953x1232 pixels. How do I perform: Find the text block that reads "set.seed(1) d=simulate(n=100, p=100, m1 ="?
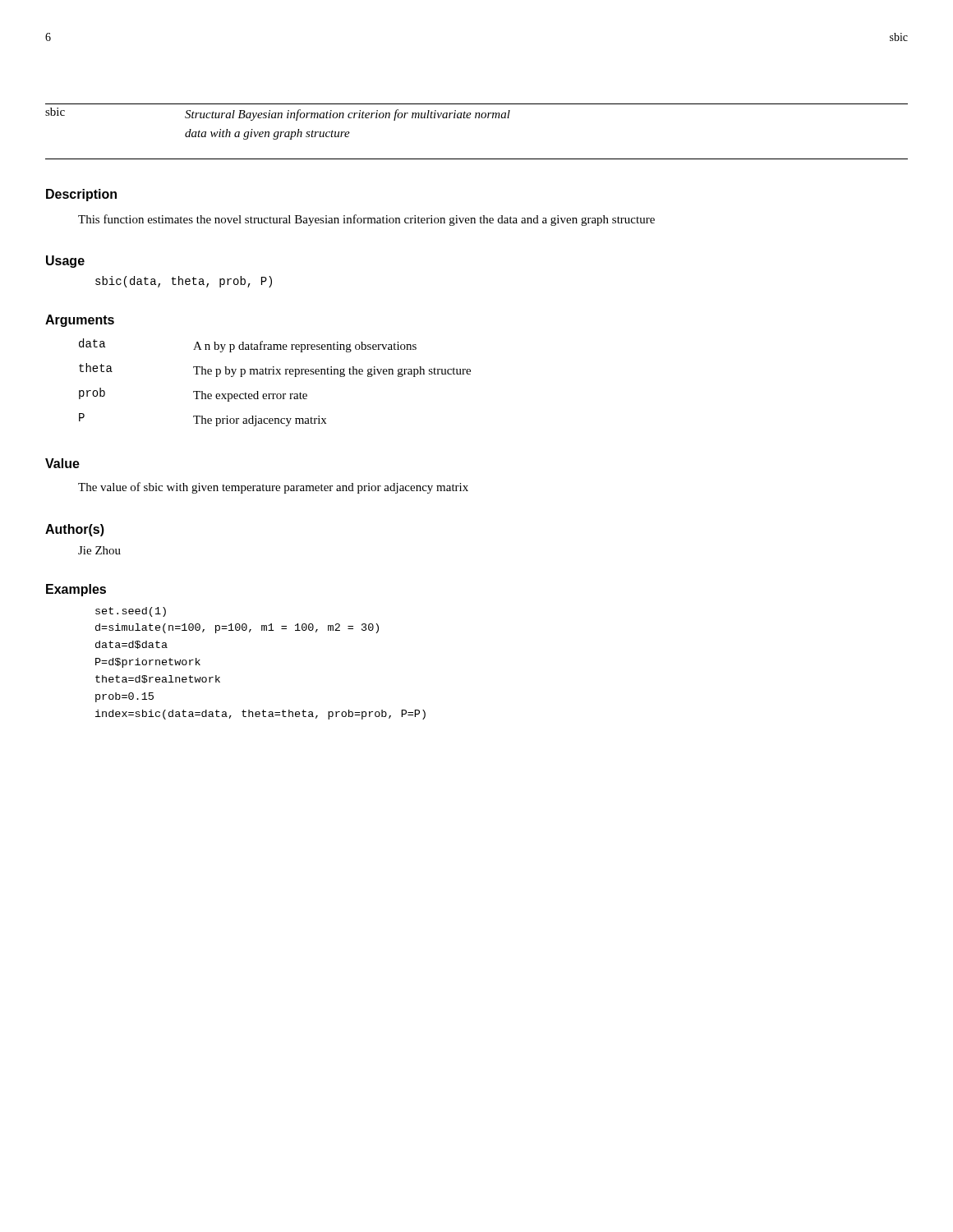point(131,612)
